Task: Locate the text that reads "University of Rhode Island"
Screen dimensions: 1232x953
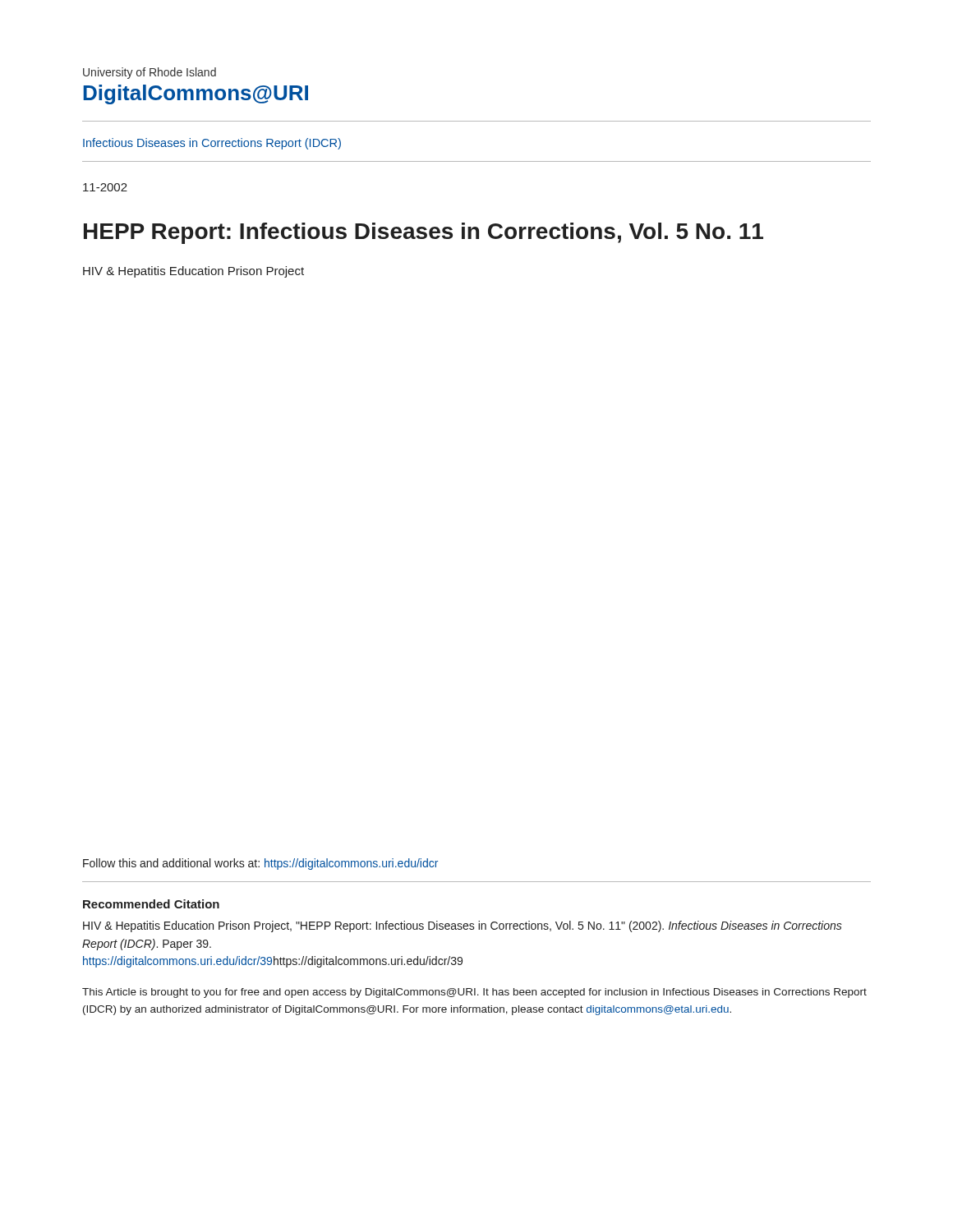Action: point(149,72)
